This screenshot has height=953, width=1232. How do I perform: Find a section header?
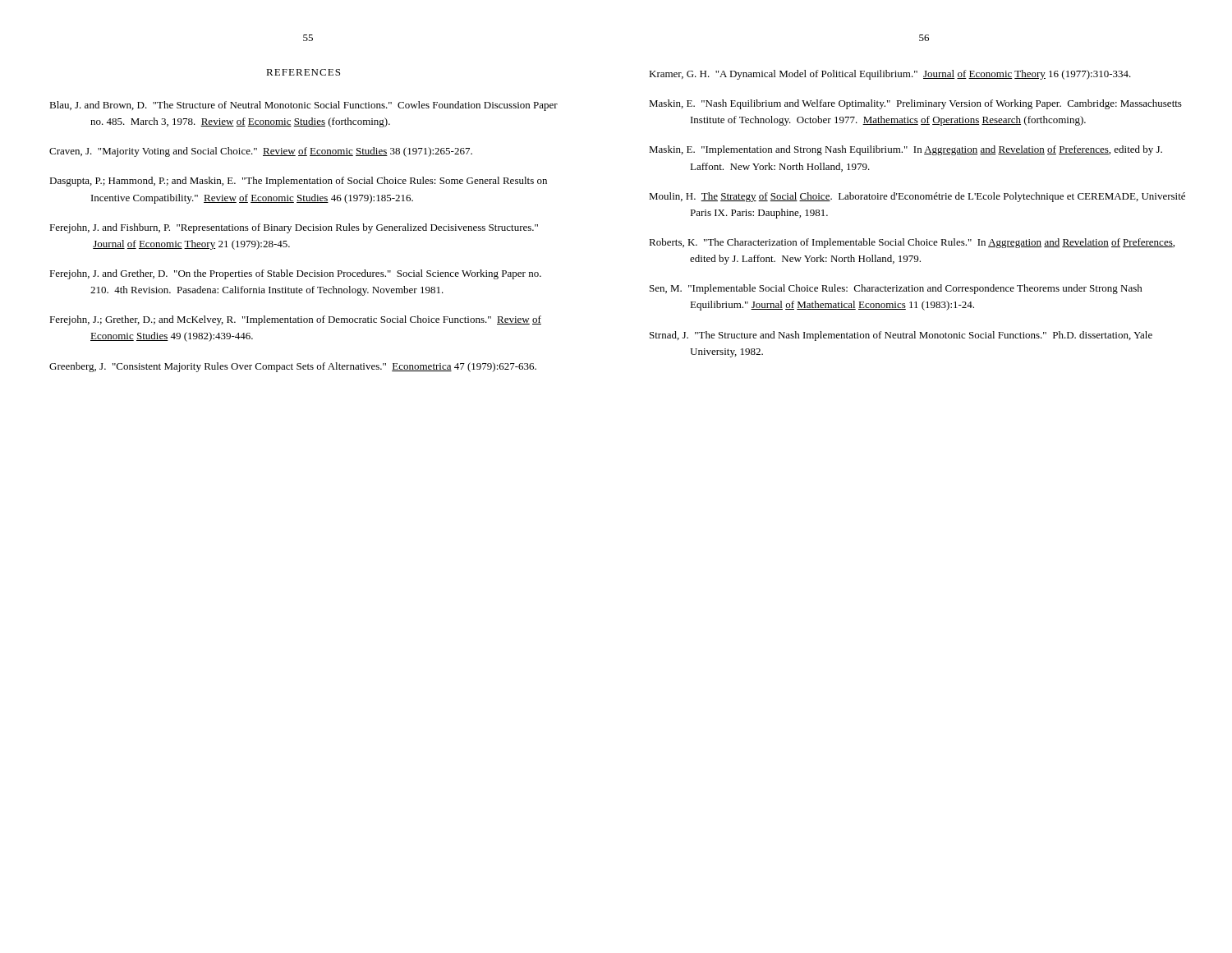point(304,72)
